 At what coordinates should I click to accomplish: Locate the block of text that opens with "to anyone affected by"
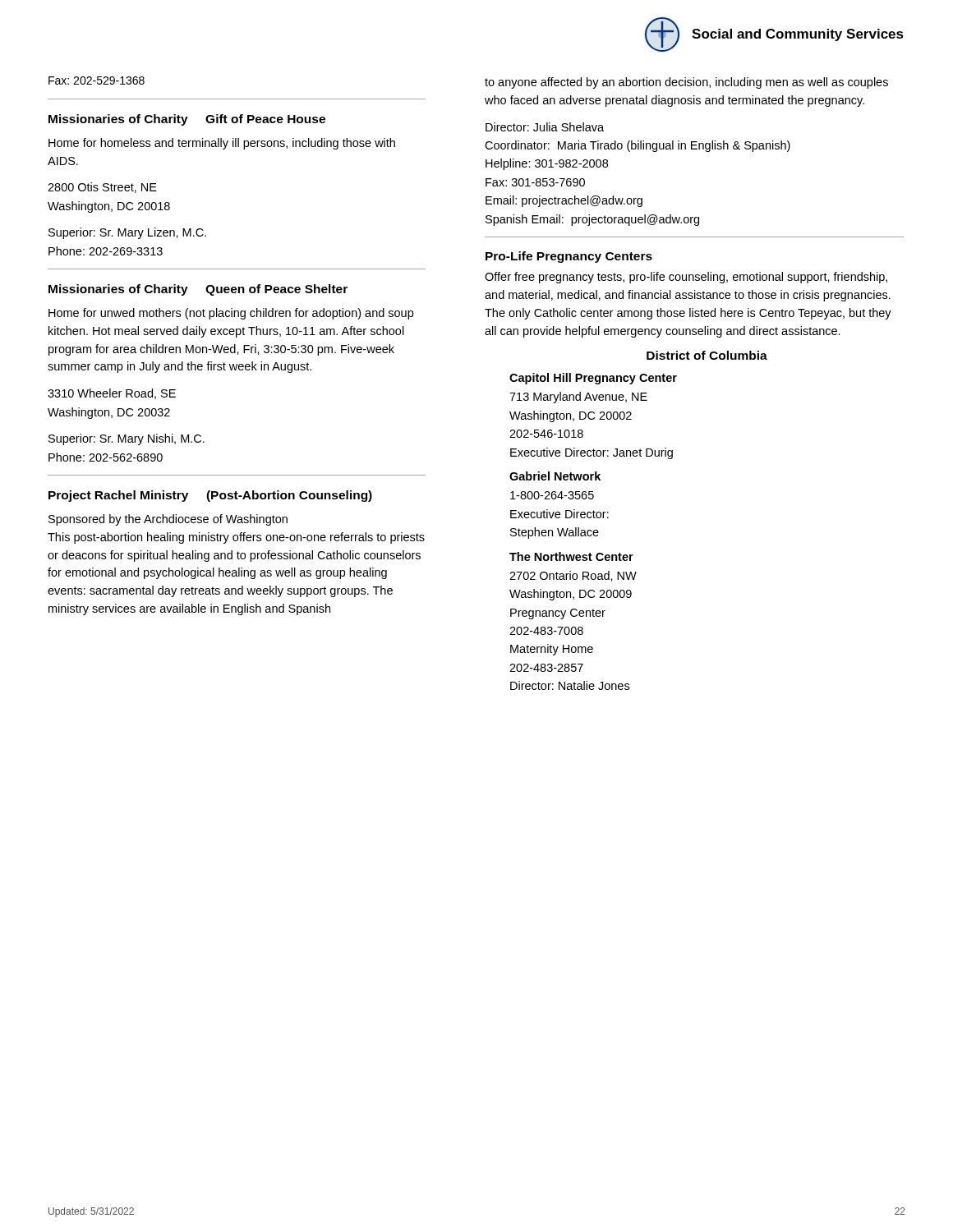(x=687, y=91)
